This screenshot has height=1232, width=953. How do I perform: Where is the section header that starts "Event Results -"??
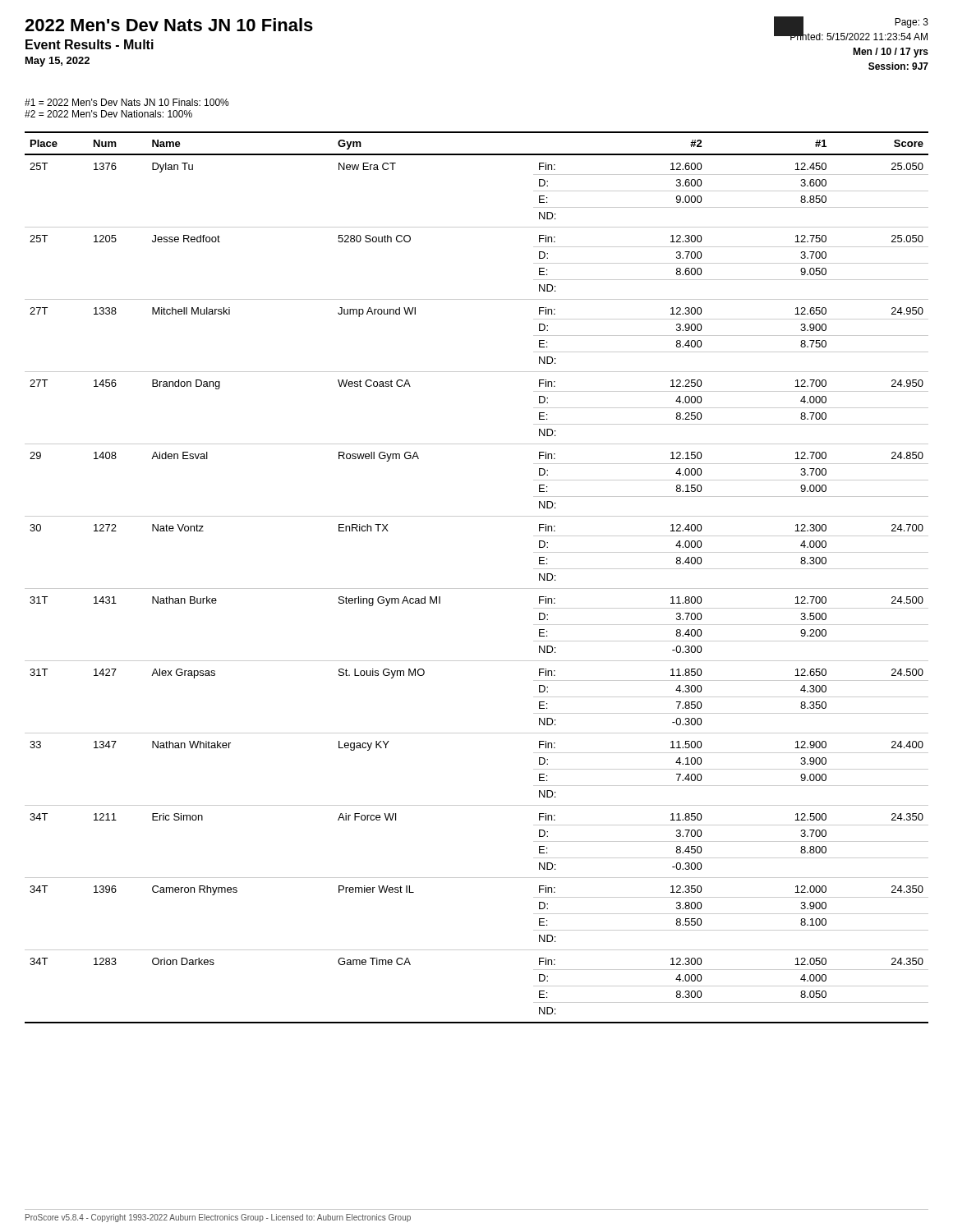[x=89, y=45]
